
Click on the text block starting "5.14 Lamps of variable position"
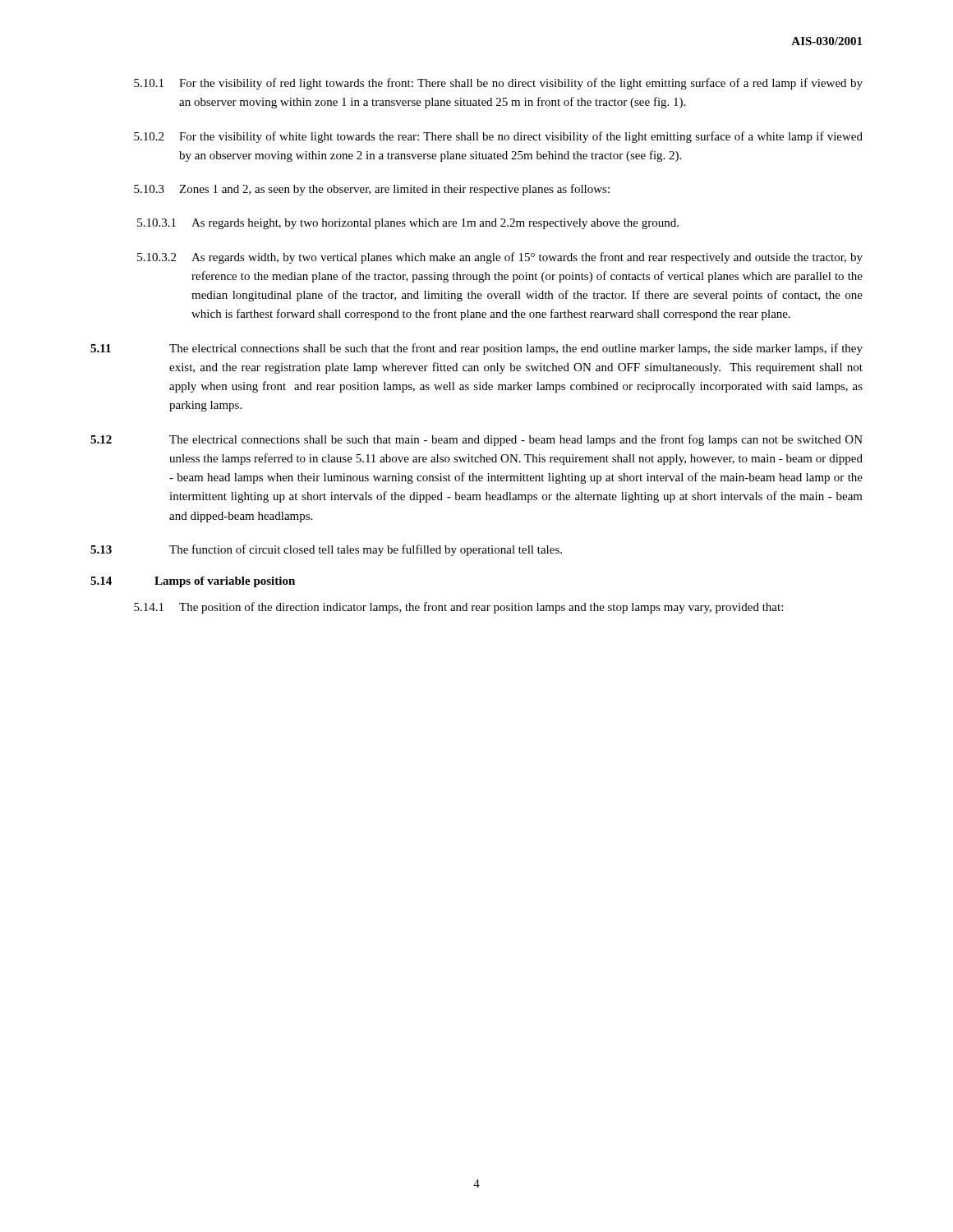[193, 581]
